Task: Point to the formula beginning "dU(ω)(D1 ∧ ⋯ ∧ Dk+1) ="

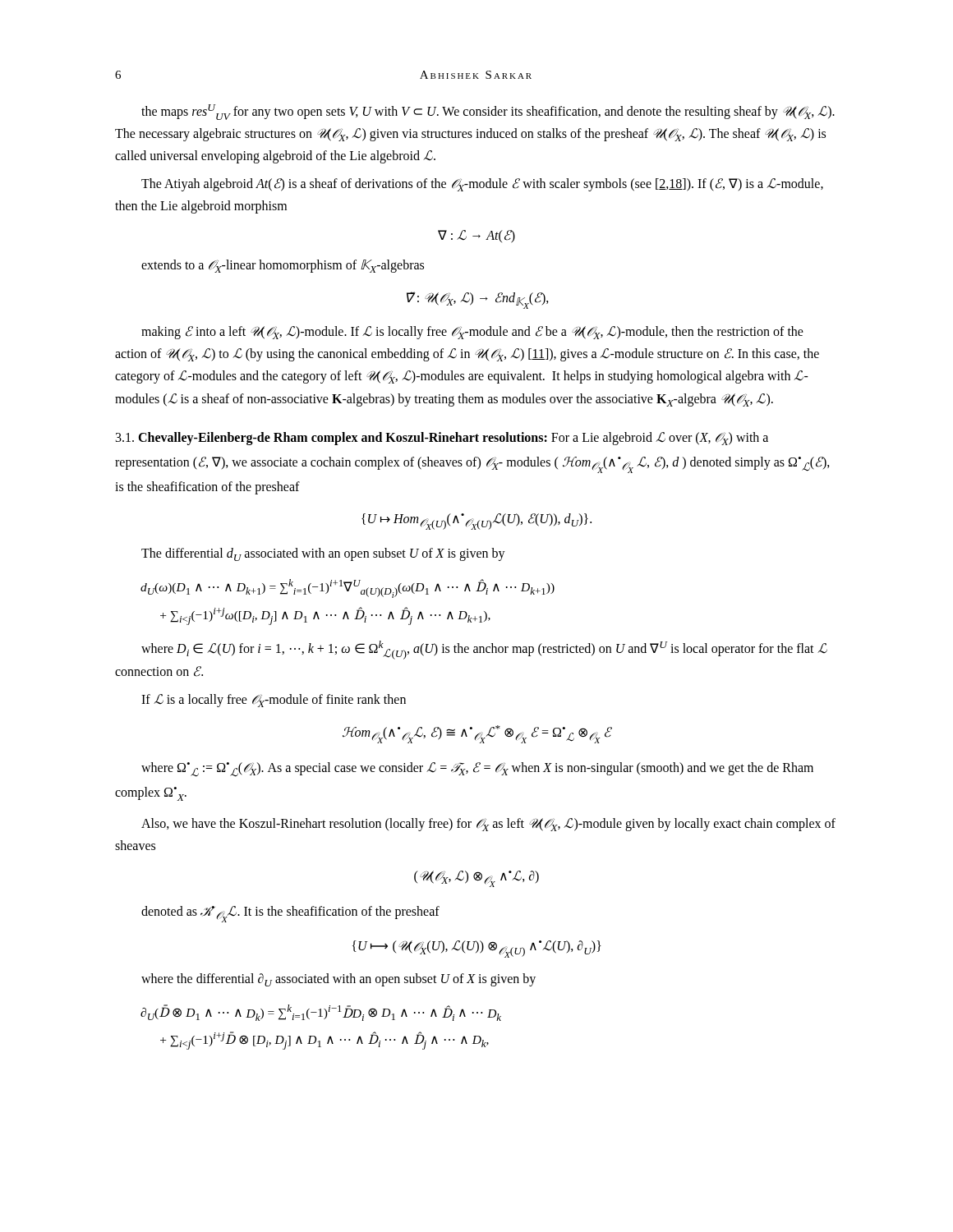Action: pyautogui.click(x=348, y=601)
